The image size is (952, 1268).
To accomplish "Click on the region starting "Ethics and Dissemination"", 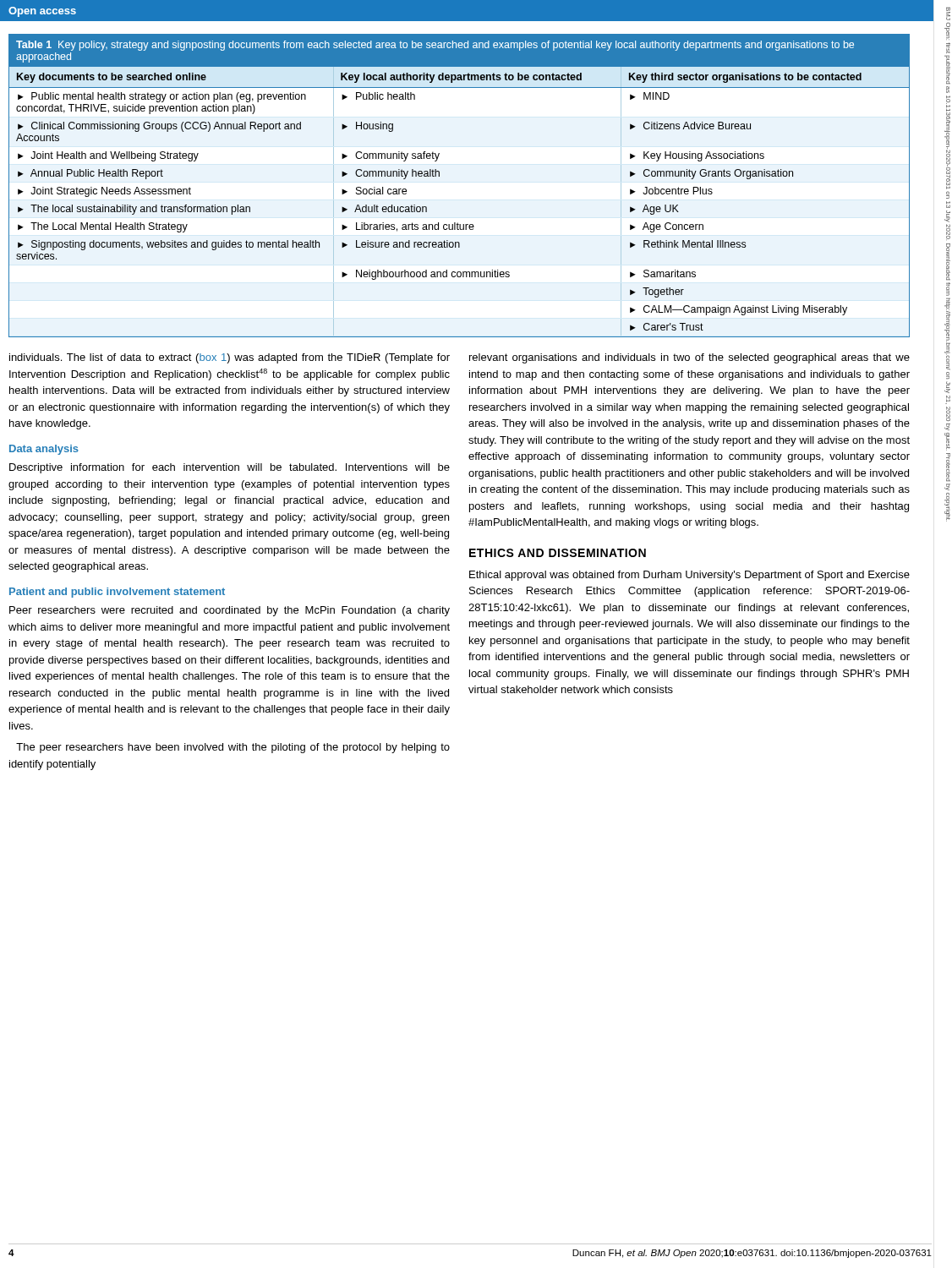I will click(x=558, y=552).
